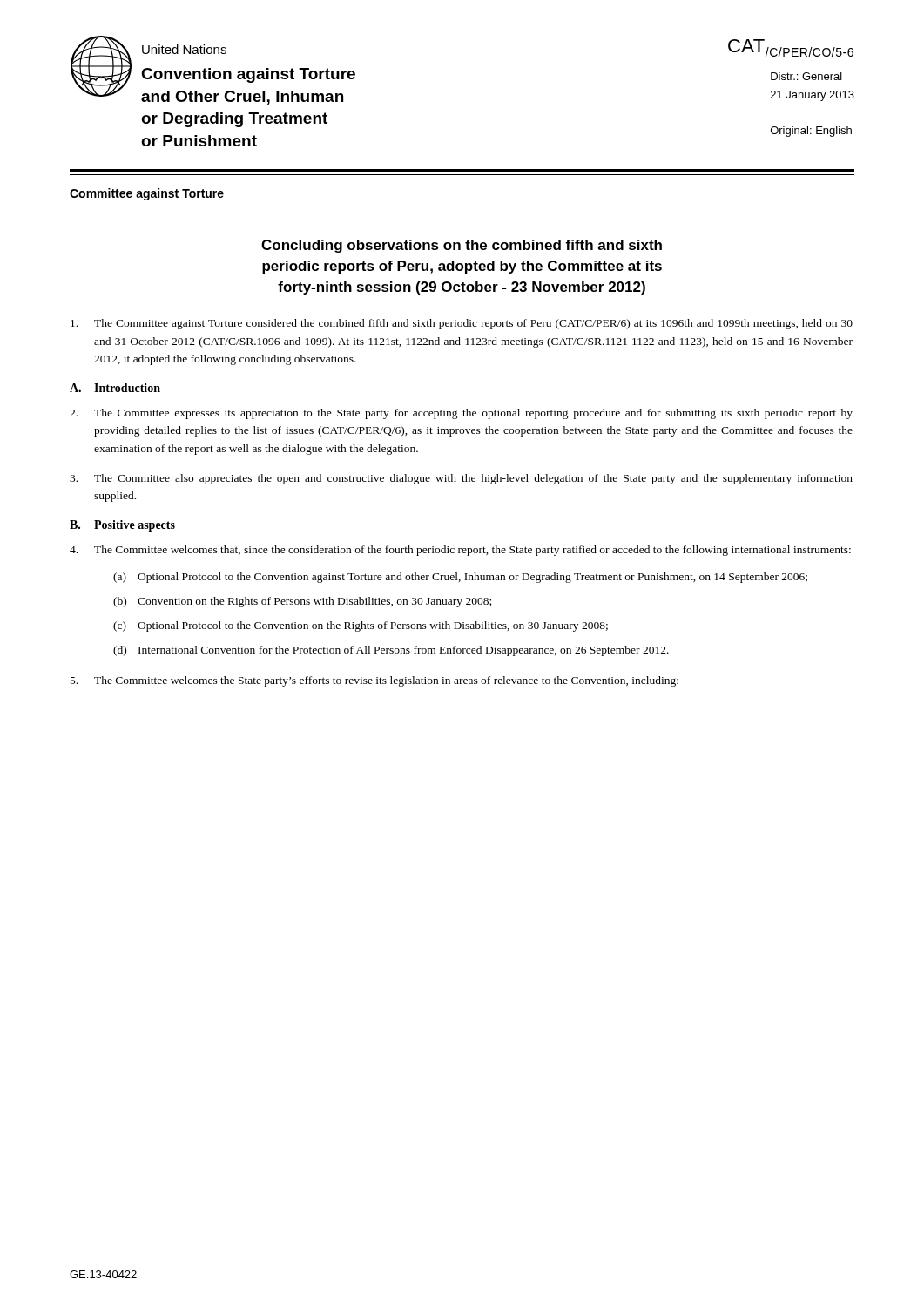The height and width of the screenshot is (1307, 924).
Task: Click on the text block starting "The Committee welcomes the"
Action: click(461, 680)
